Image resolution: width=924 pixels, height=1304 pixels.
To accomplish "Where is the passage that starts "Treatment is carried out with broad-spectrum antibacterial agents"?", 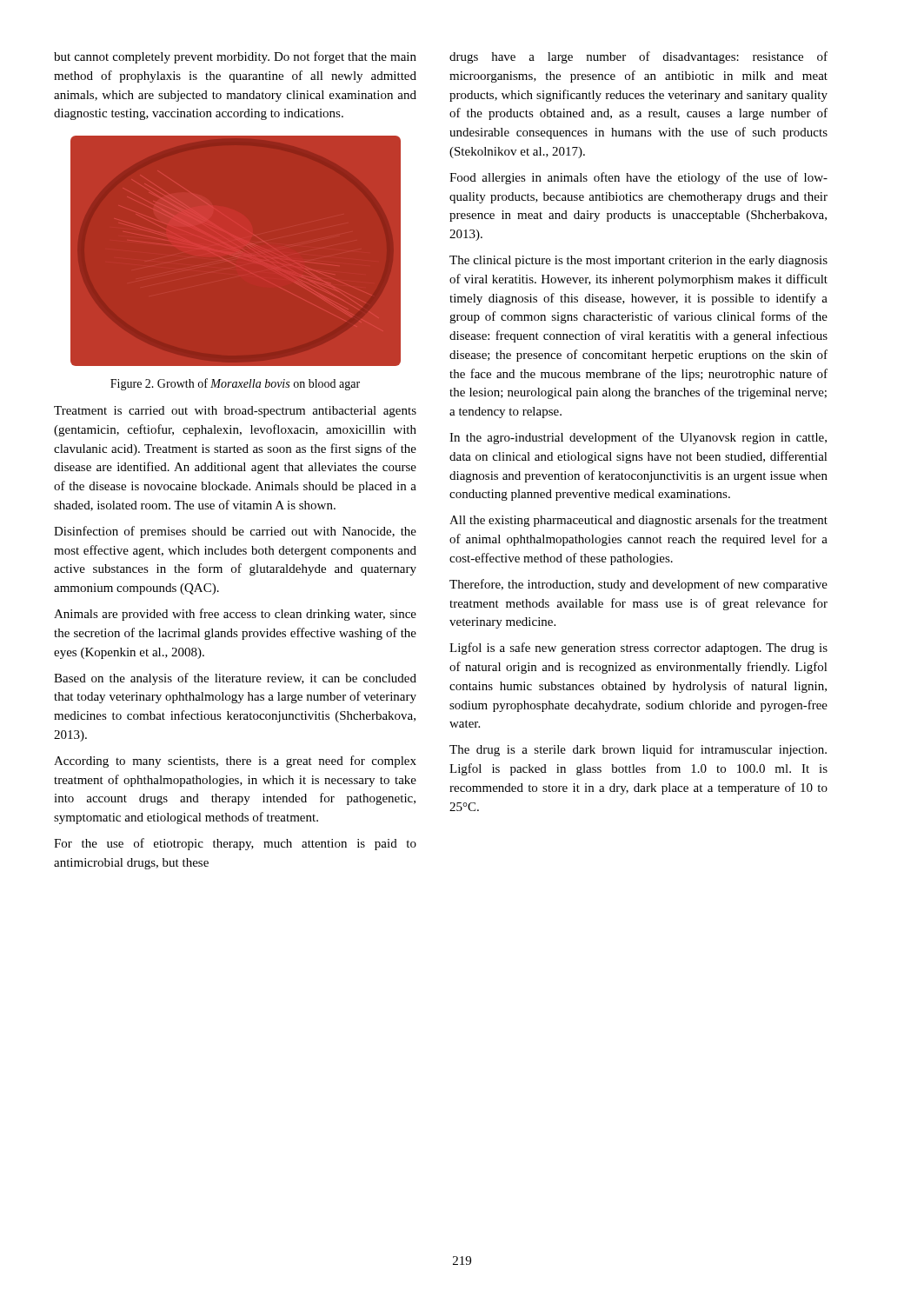I will click(x=235, y=637).
